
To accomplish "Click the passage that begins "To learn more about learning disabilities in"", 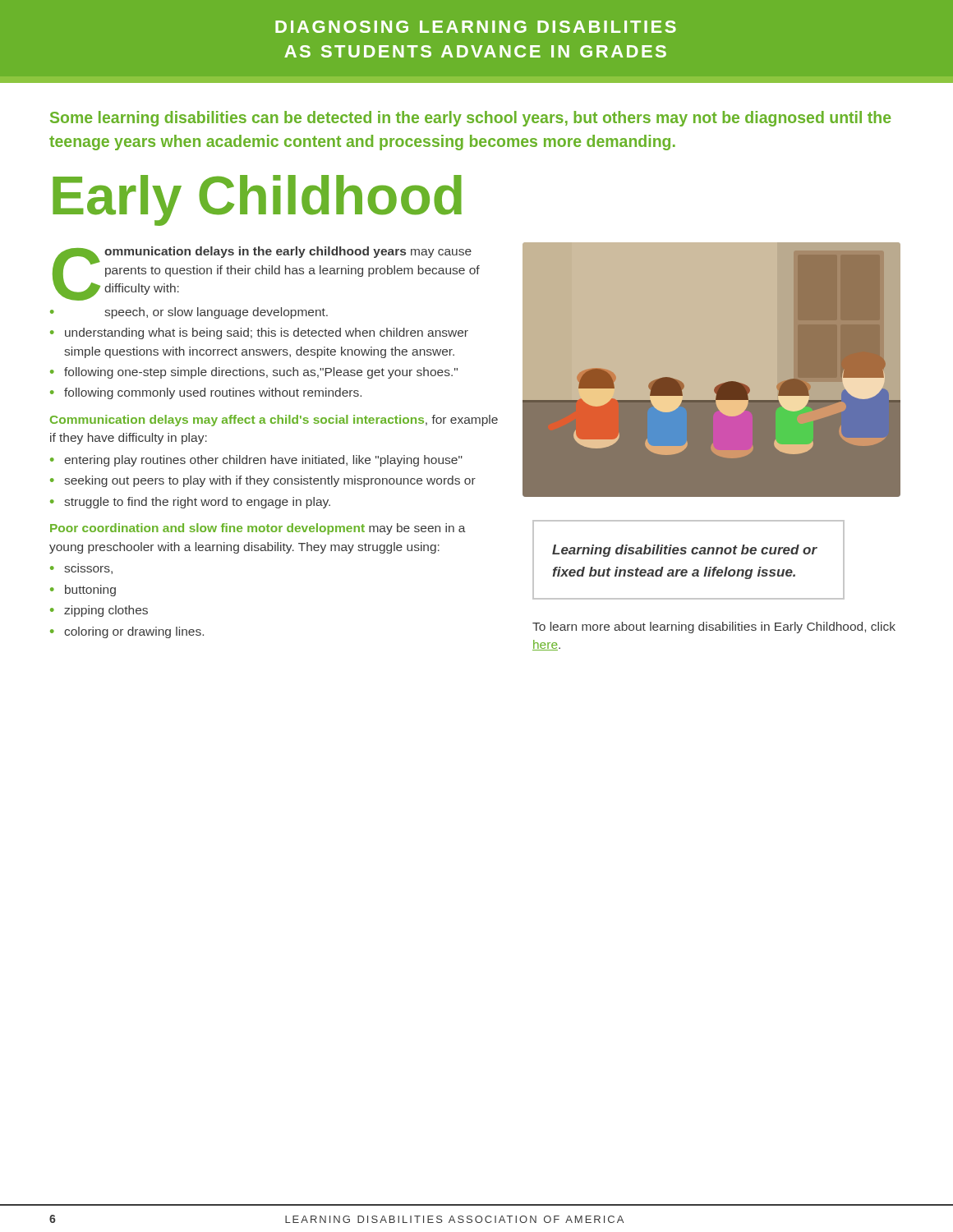I will click(714, 635).
